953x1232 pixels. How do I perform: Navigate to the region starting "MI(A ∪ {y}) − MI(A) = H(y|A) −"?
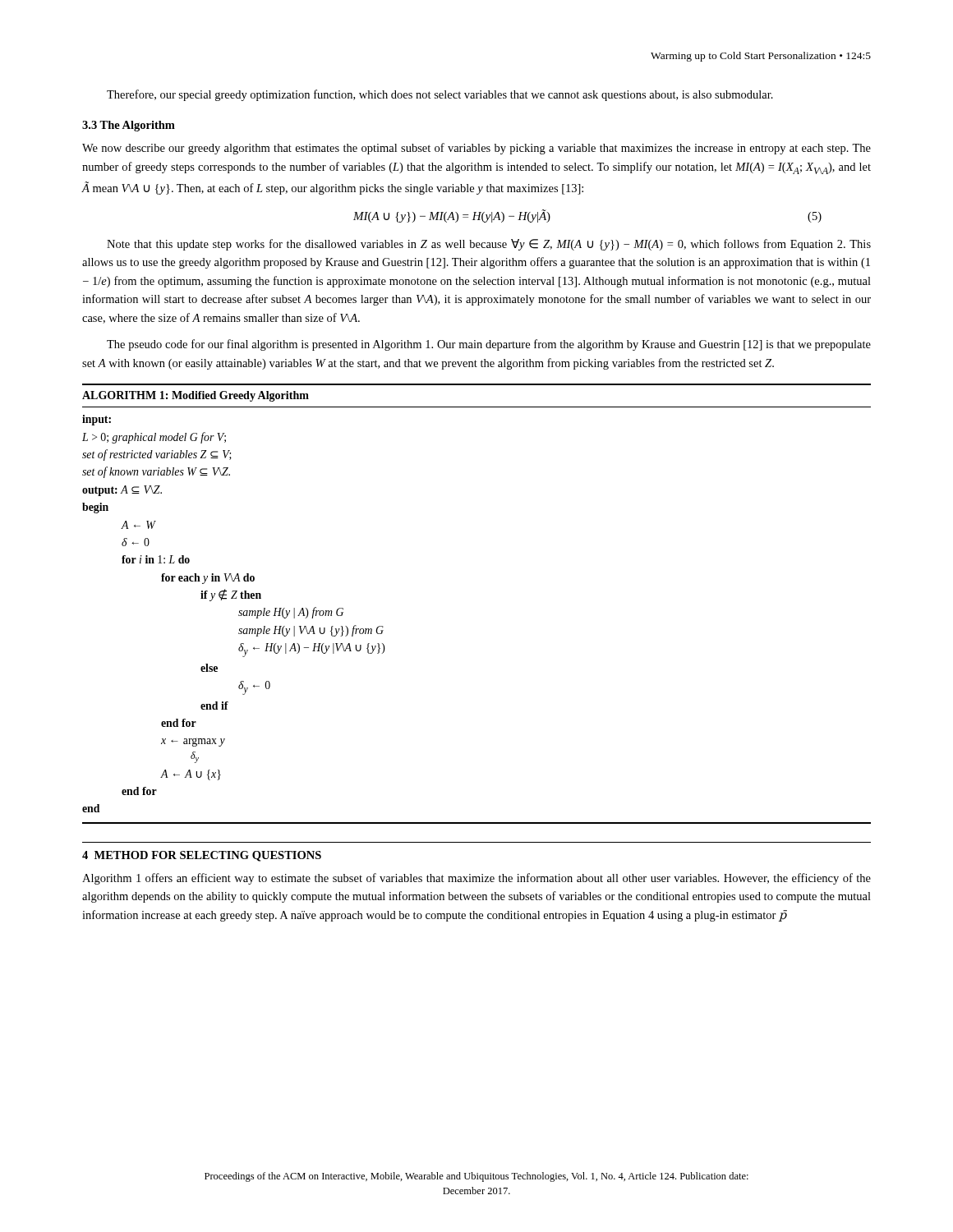(x=444, y=216)
